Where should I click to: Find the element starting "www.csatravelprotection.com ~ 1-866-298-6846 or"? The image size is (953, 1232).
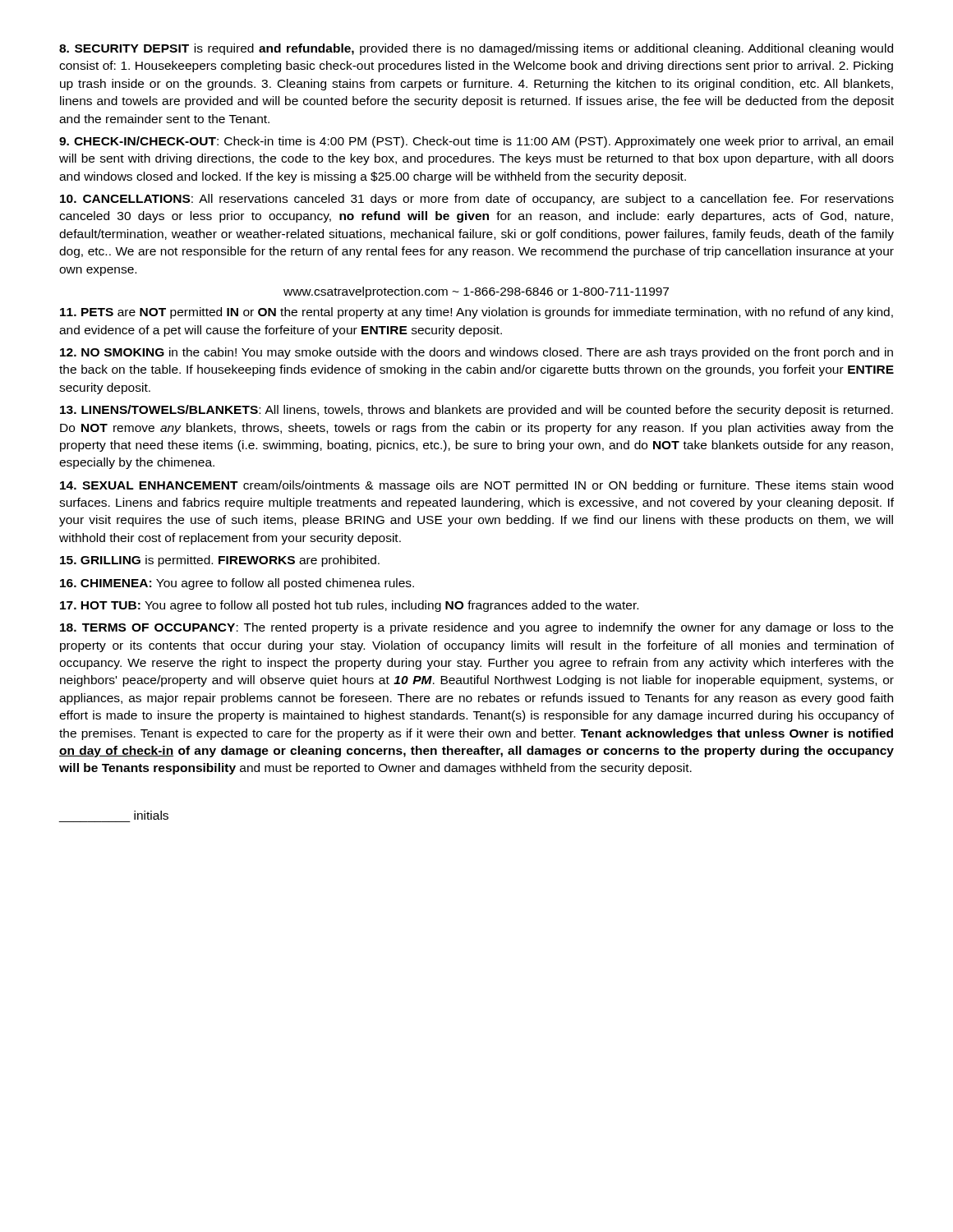point(476,291)
